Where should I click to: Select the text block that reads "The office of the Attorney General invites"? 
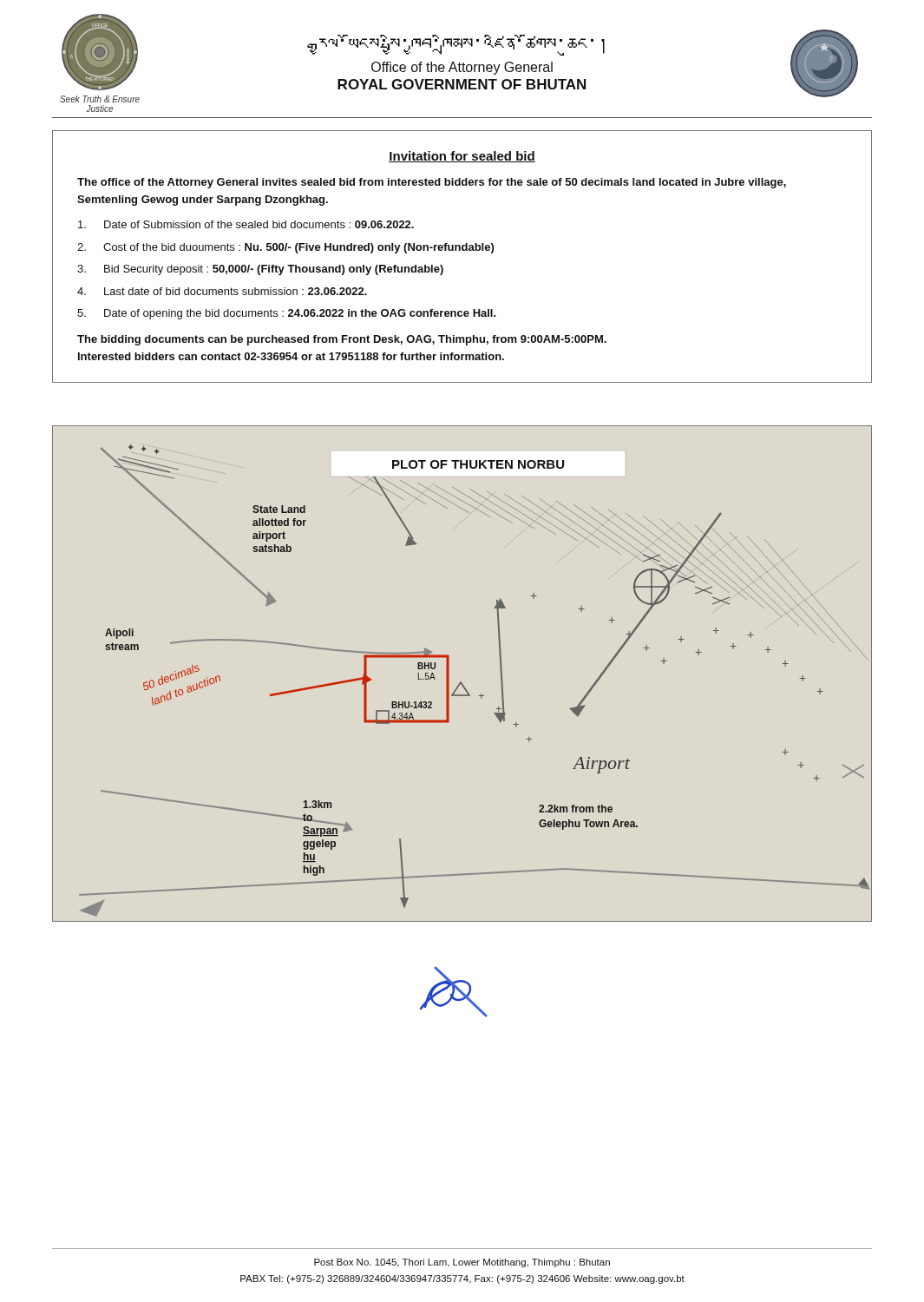click(432, 190)
